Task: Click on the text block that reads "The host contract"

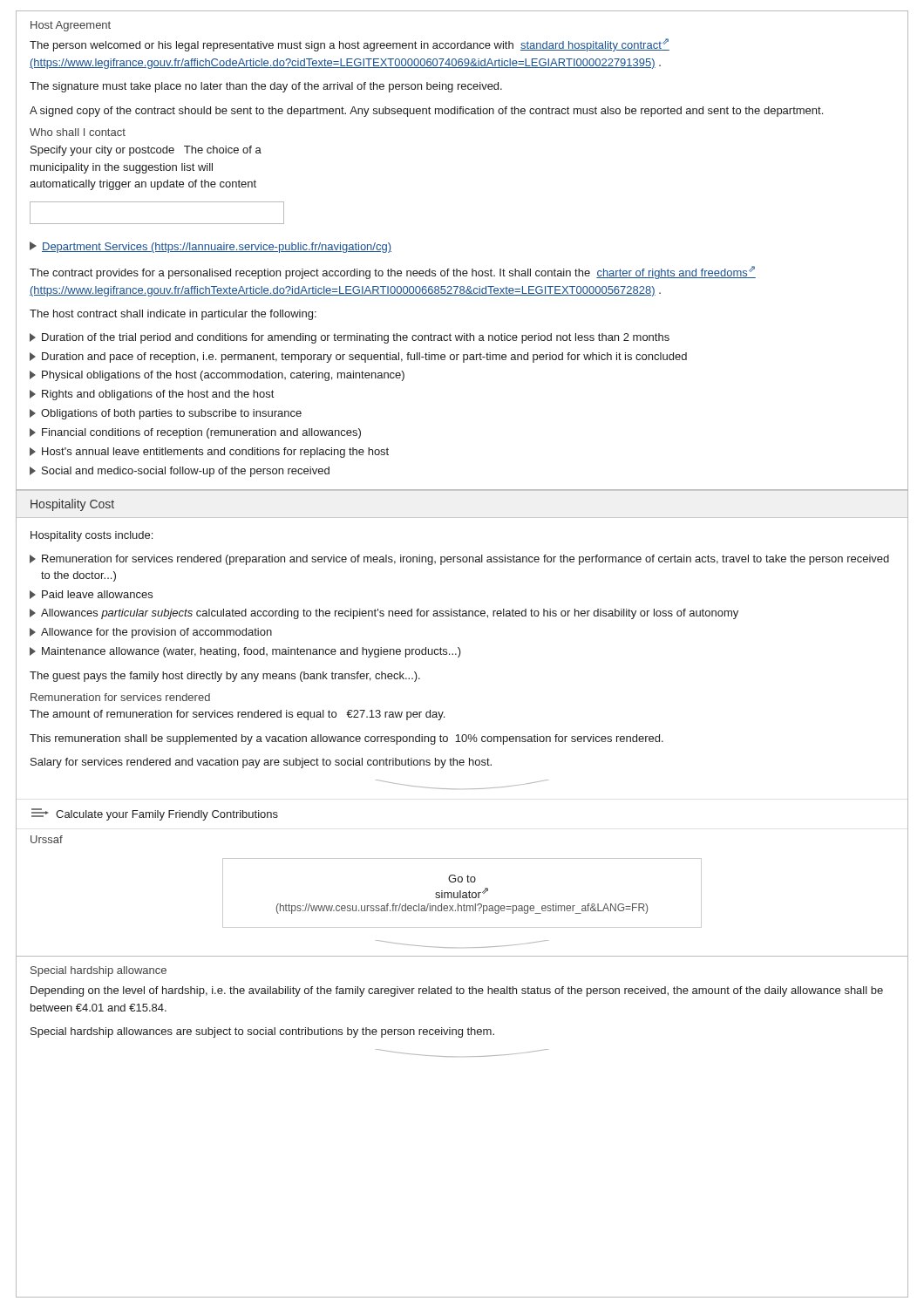Action: click(x=173, y=314)
